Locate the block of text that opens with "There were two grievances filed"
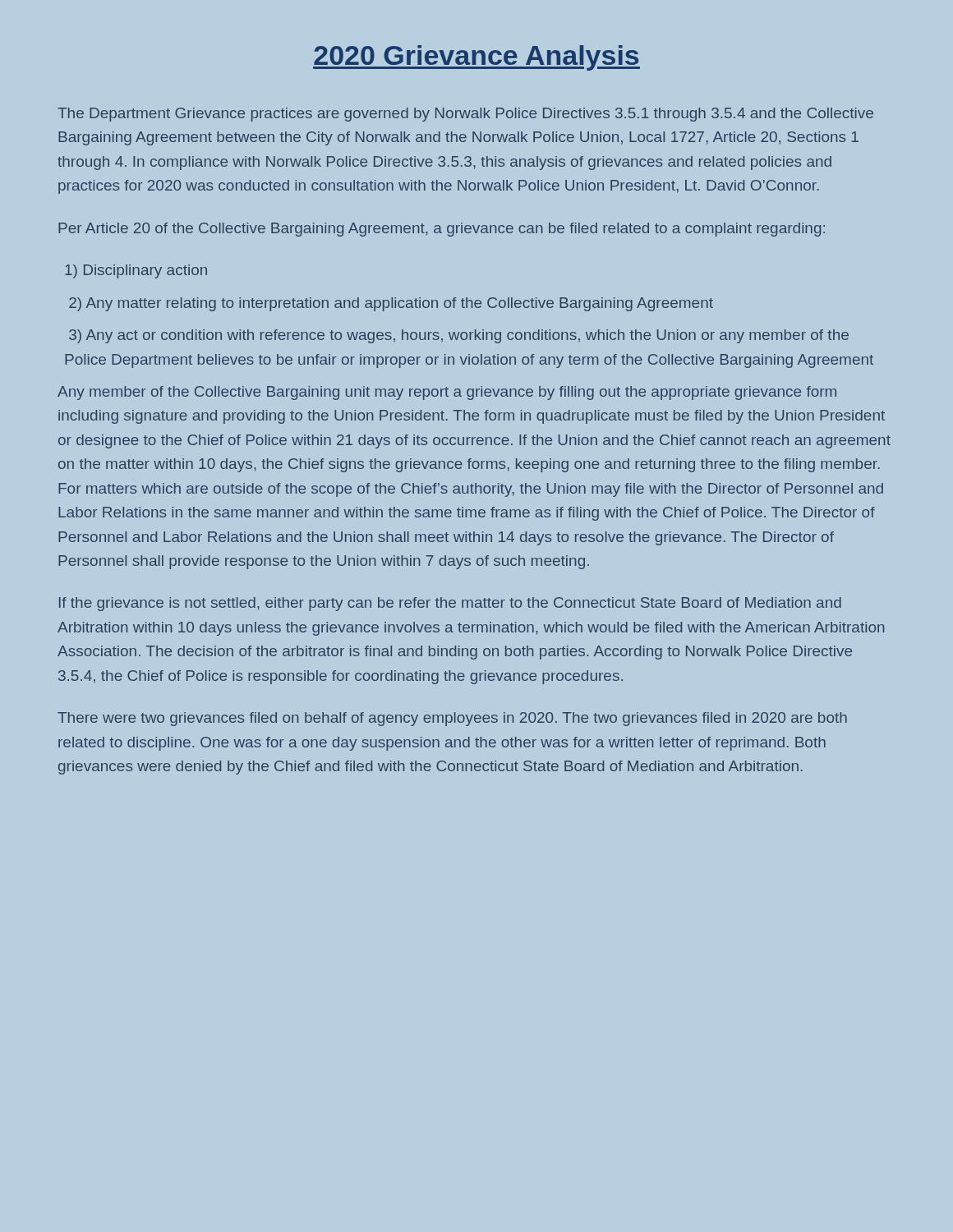Viewport: 953px width, 1232px height. click(453, 742)
